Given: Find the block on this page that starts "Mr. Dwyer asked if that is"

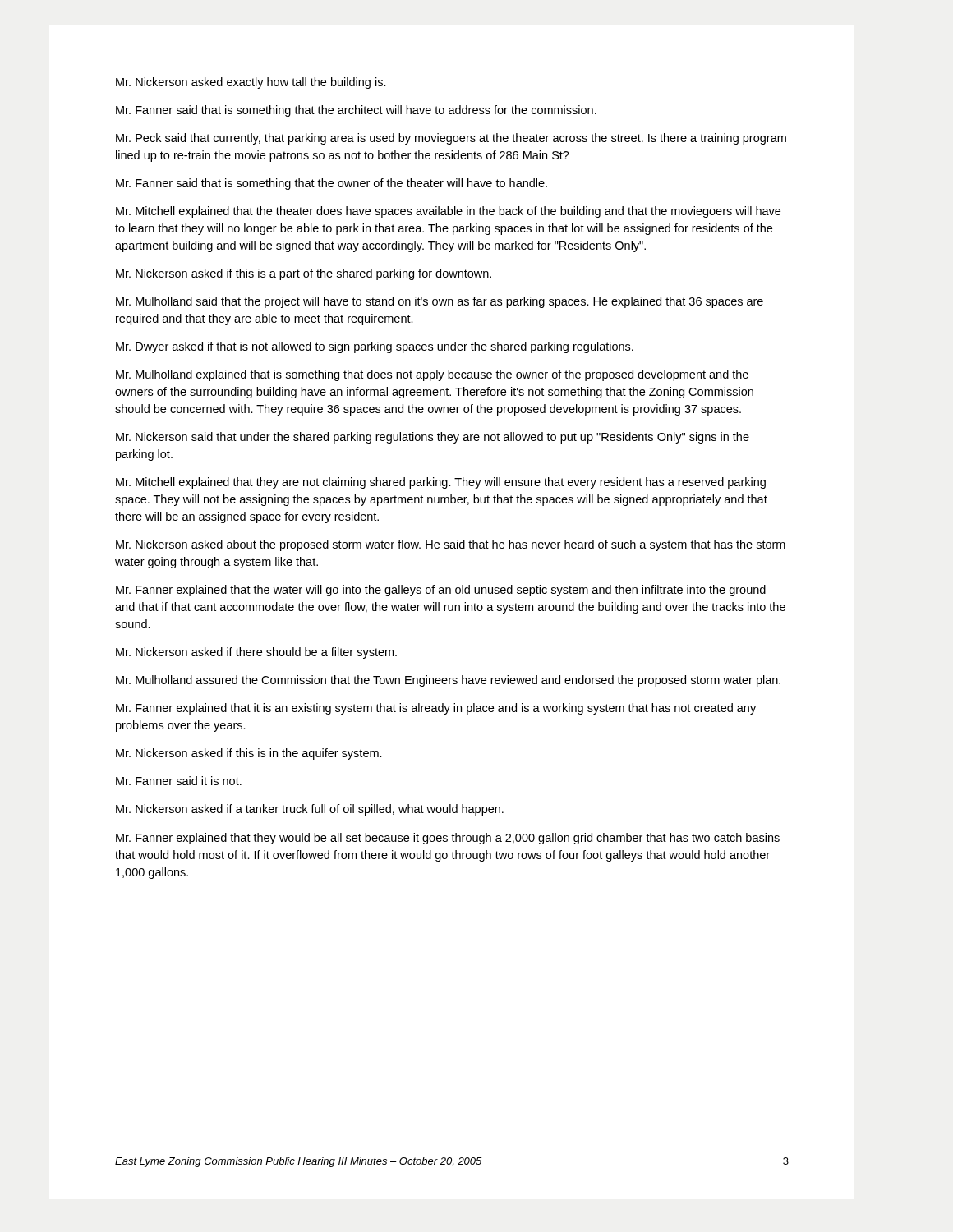Looking at the screenshot, I should pos(375,347).
